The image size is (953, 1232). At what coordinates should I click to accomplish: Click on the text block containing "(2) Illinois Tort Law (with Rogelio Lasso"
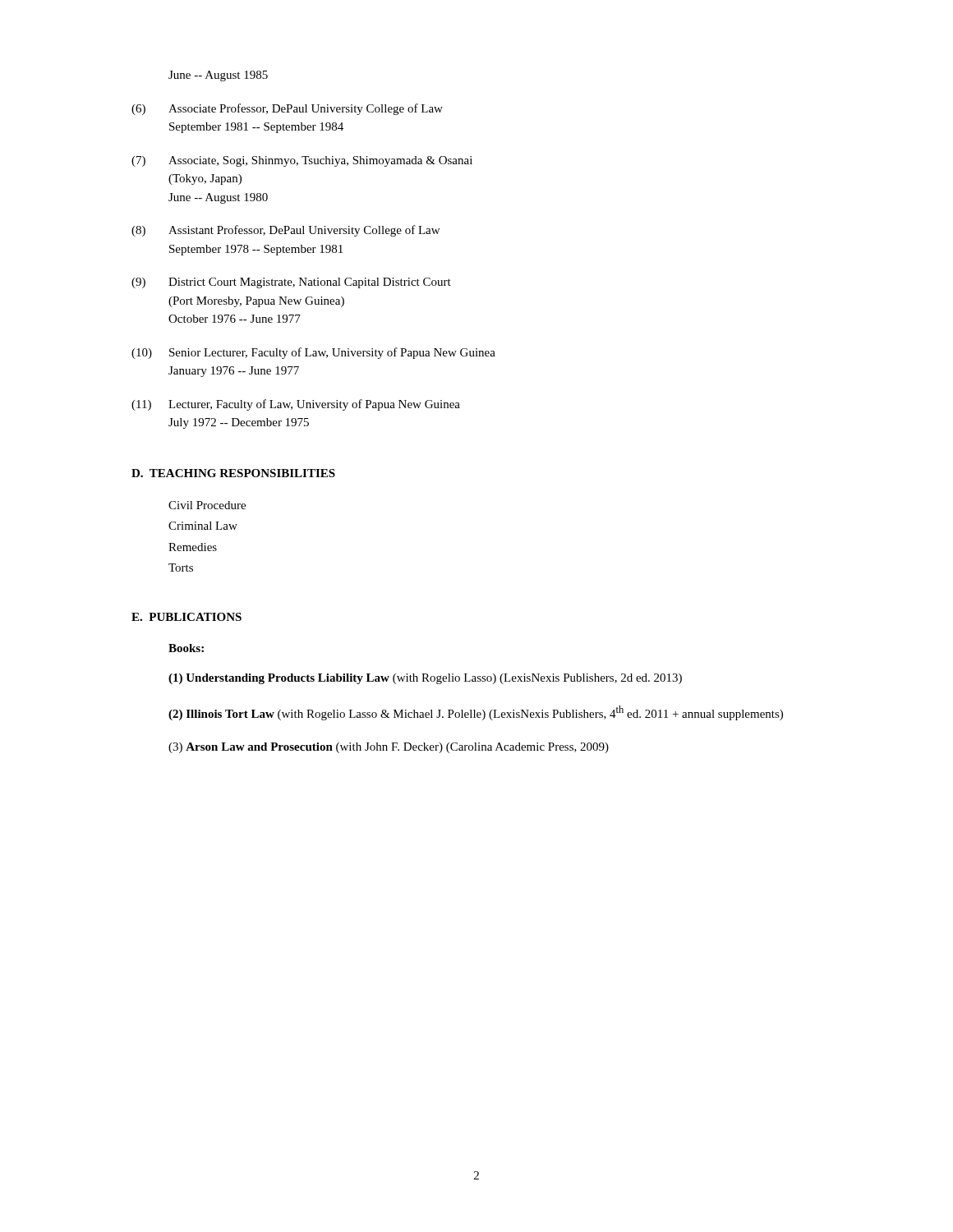tap(476, 712)
